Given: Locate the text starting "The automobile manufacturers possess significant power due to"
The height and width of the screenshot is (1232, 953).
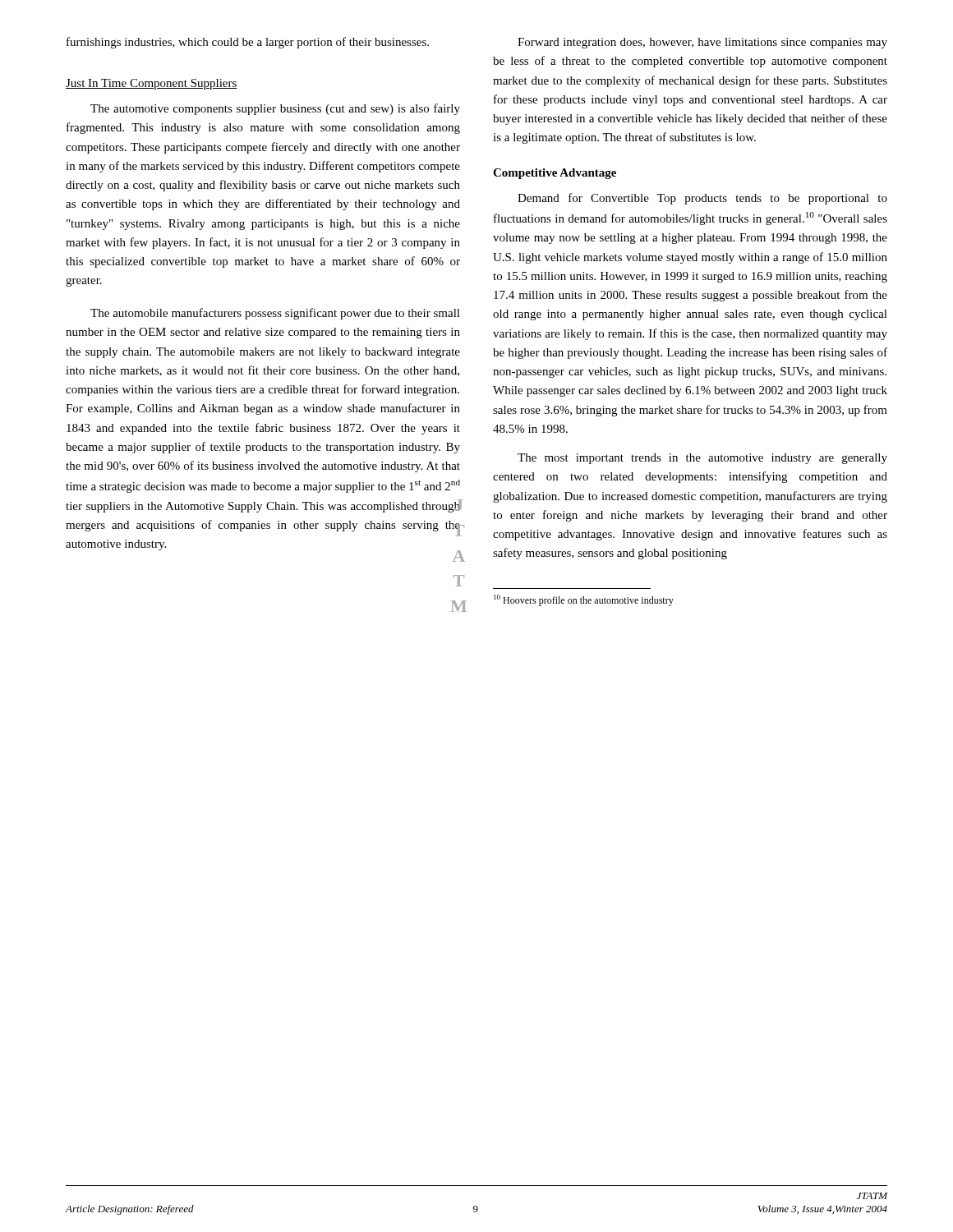Looking at the screenshot, I should (x=263, y=429).
